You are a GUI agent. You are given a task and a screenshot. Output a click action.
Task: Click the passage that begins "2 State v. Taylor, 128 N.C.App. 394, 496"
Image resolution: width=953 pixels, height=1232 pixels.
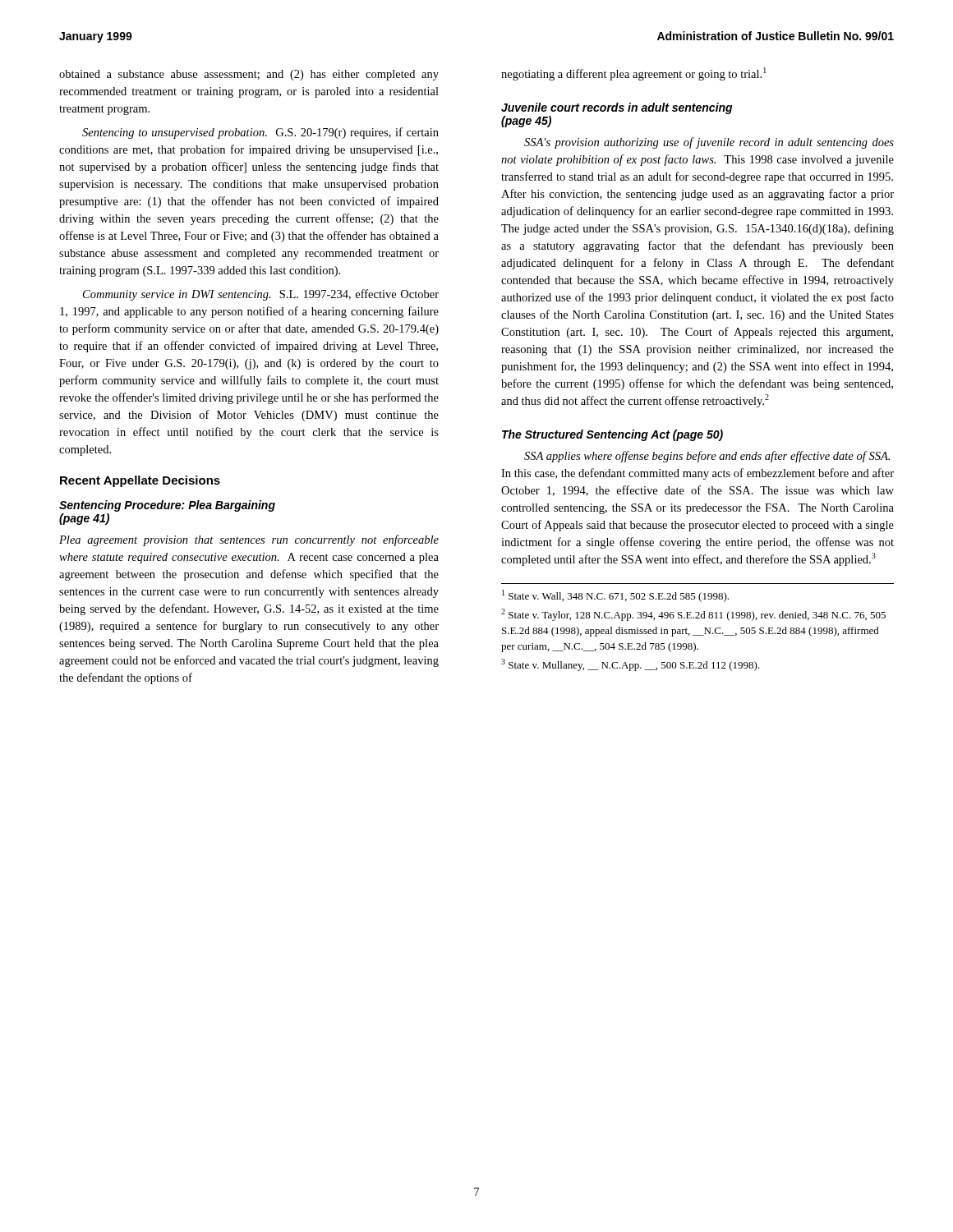point(698,631)
